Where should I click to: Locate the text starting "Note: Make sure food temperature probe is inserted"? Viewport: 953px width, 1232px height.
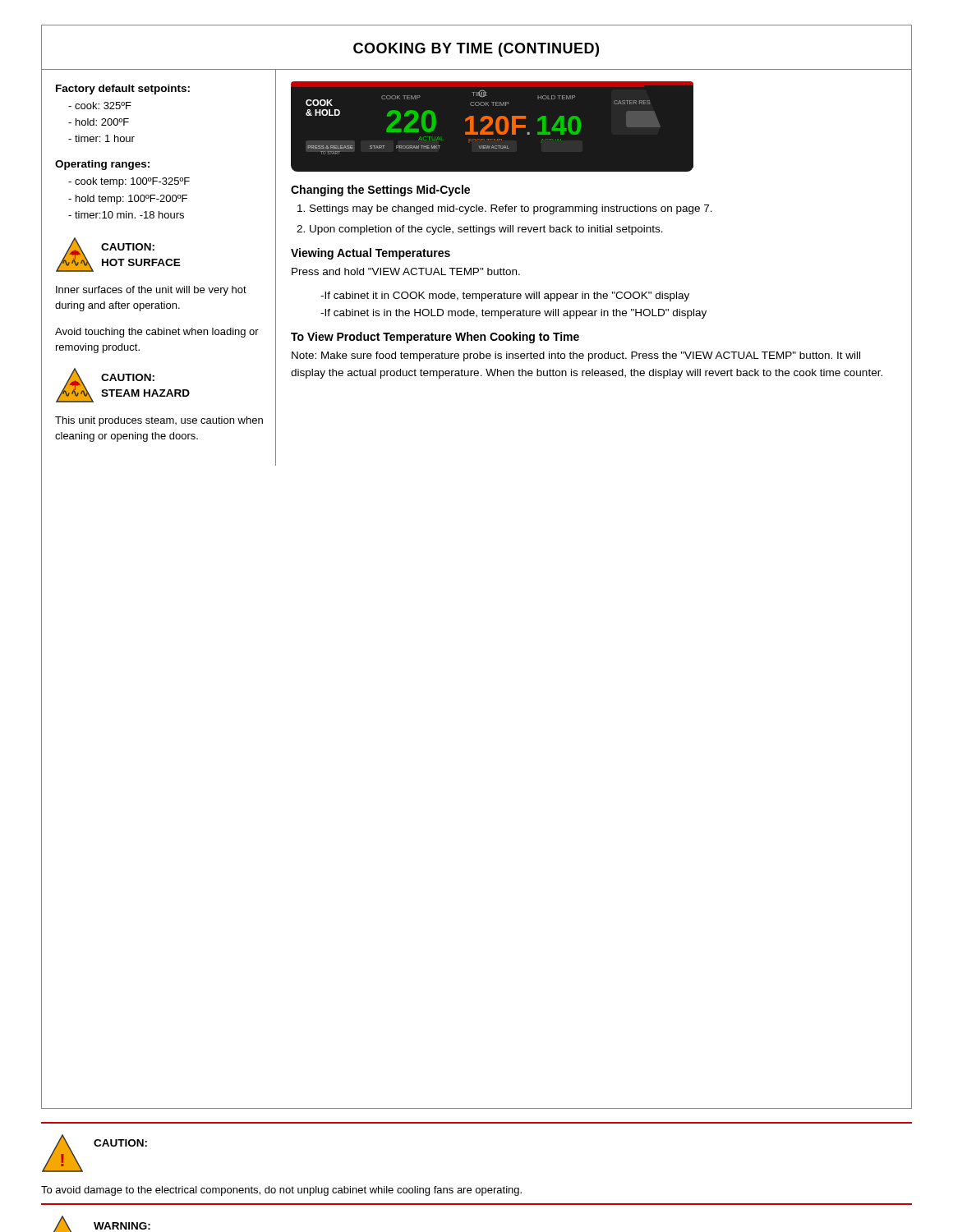(587, 364)
